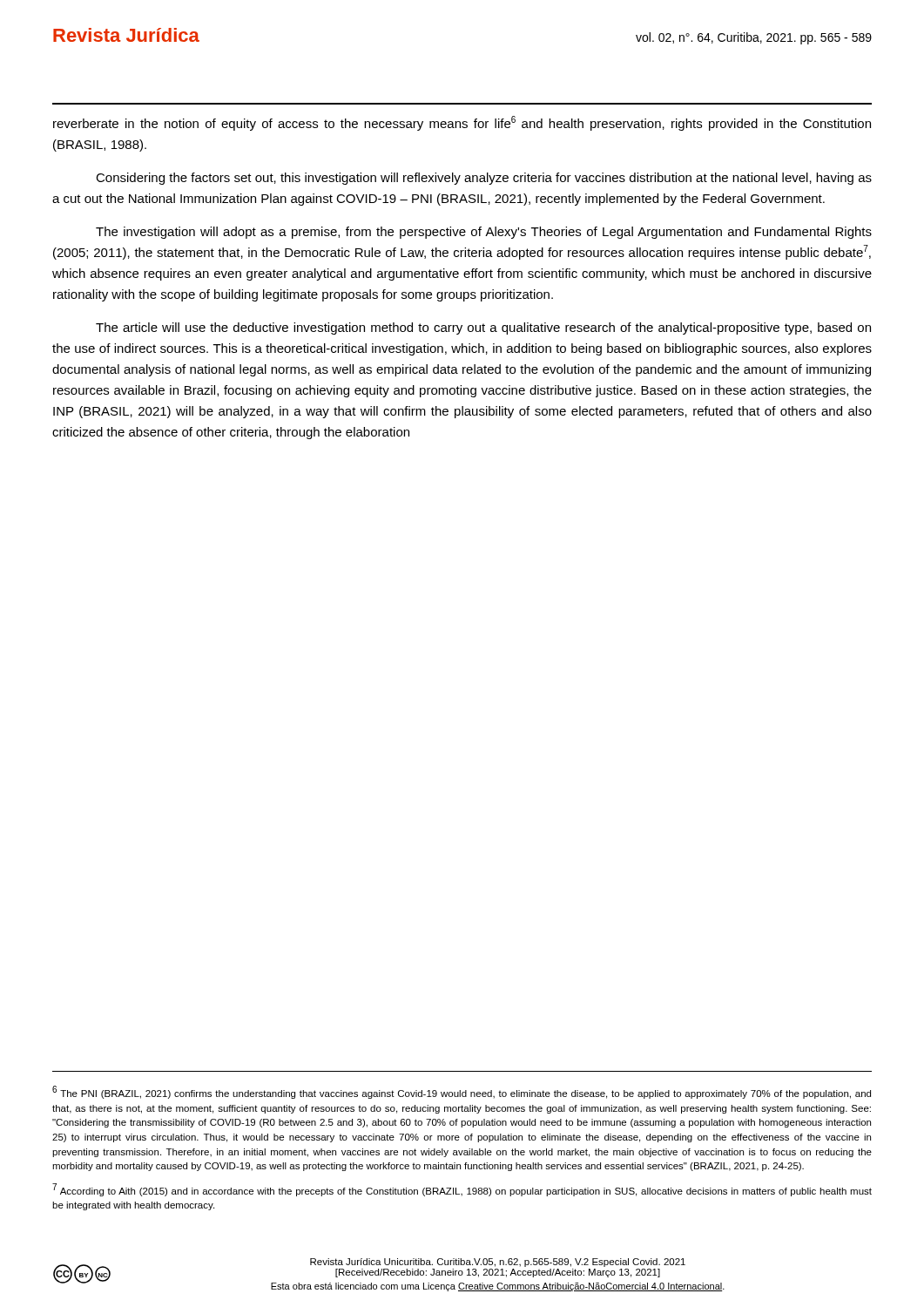Navigate to the region starting "The investigation will adopt as a premise,"
The image size is (924, 1307).
point(462,263)
